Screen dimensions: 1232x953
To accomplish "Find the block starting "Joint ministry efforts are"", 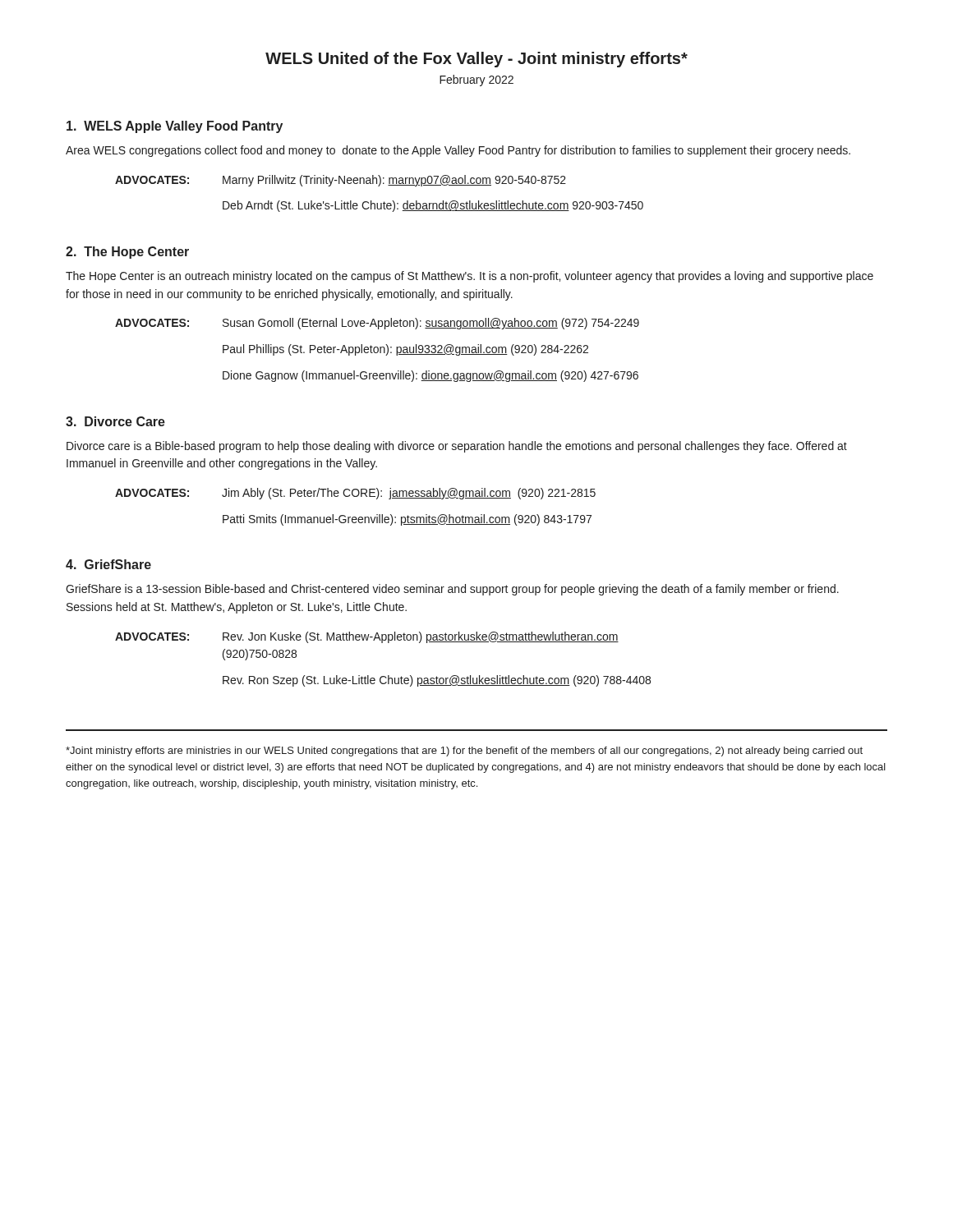I will coord(476,767).
